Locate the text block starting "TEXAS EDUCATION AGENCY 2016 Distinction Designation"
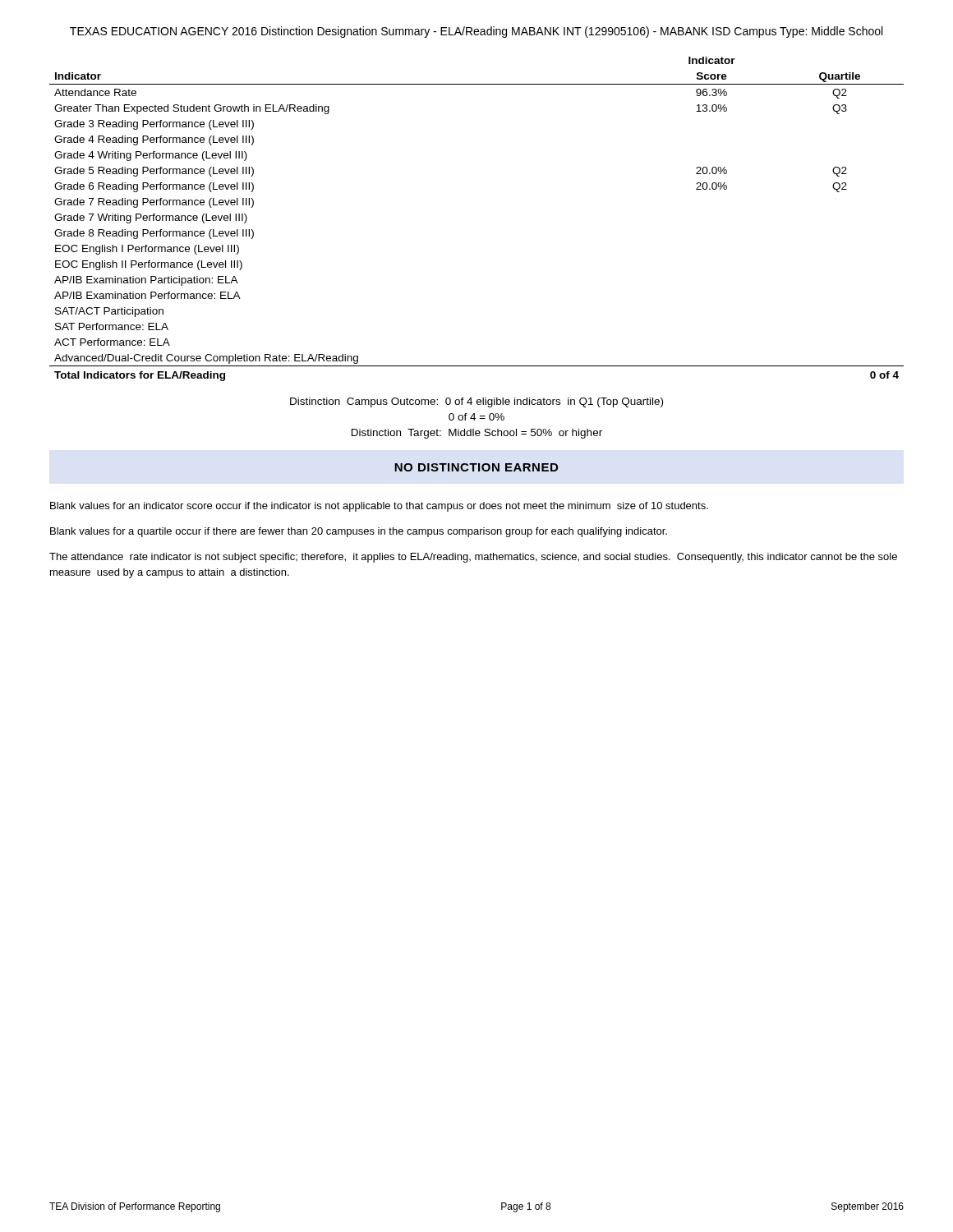The width and height of the screenshot is (953, 1232). pos(476,31)
